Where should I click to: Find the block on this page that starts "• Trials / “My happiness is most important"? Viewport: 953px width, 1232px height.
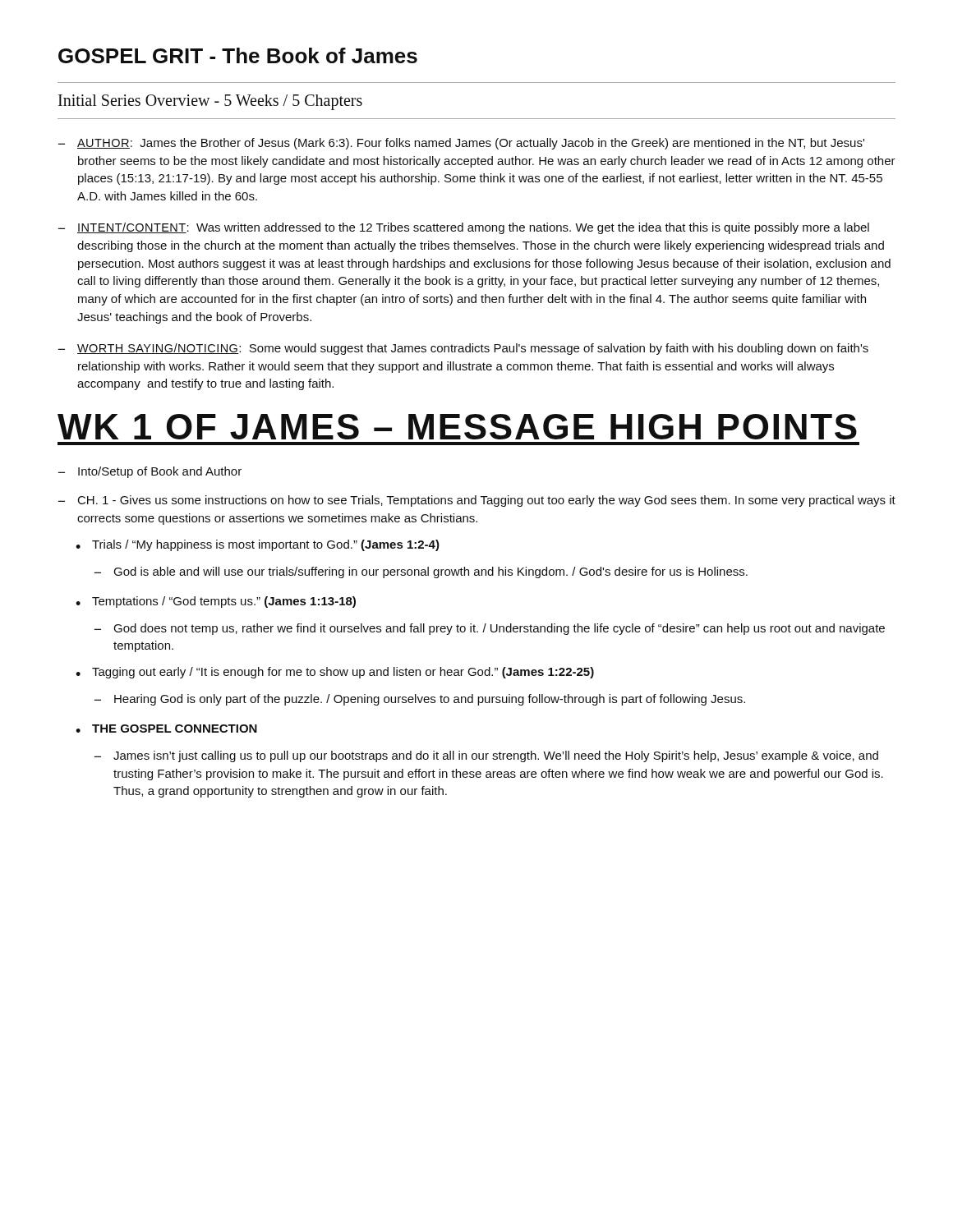258,545
